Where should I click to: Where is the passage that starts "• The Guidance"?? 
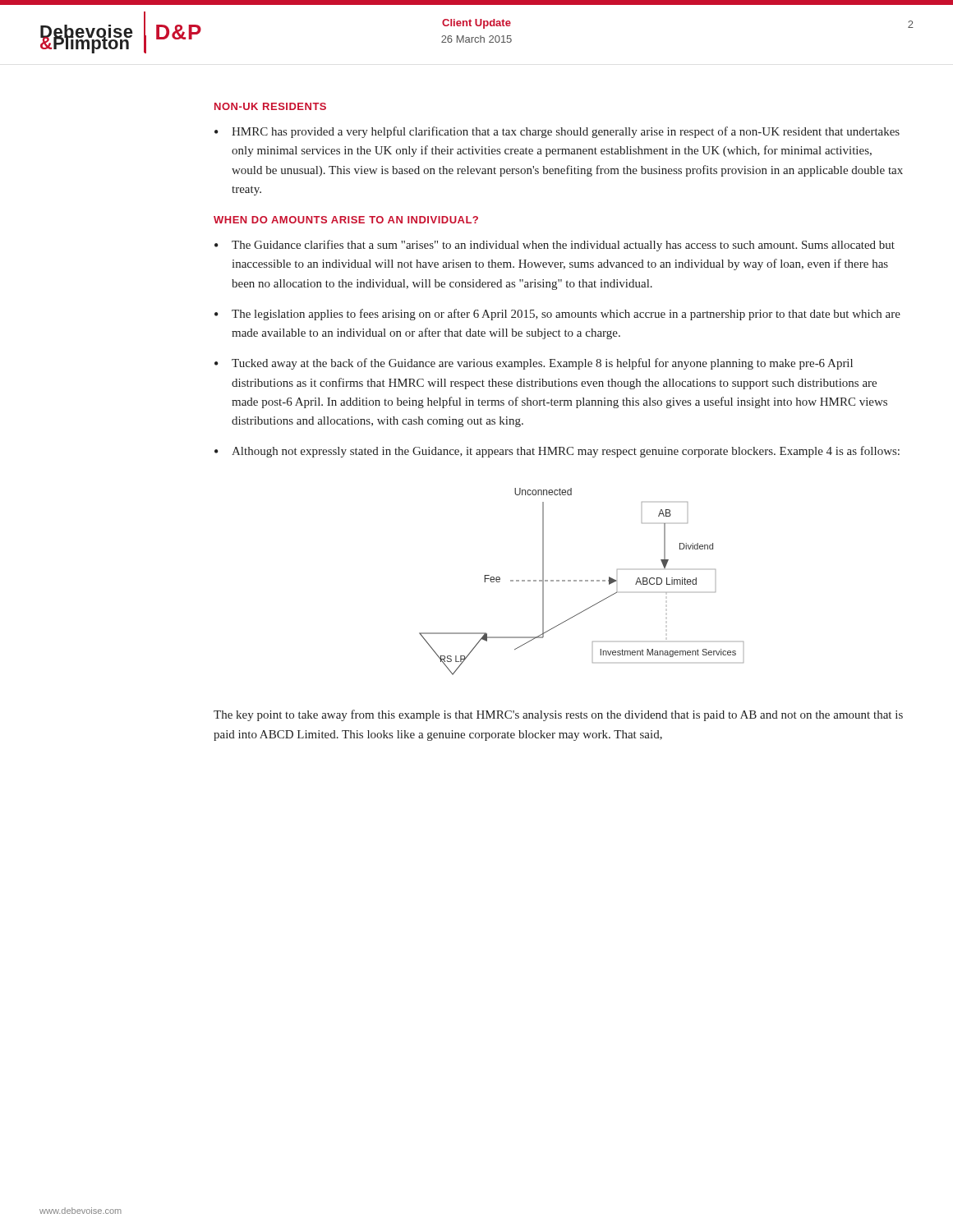tap(559, 264)
